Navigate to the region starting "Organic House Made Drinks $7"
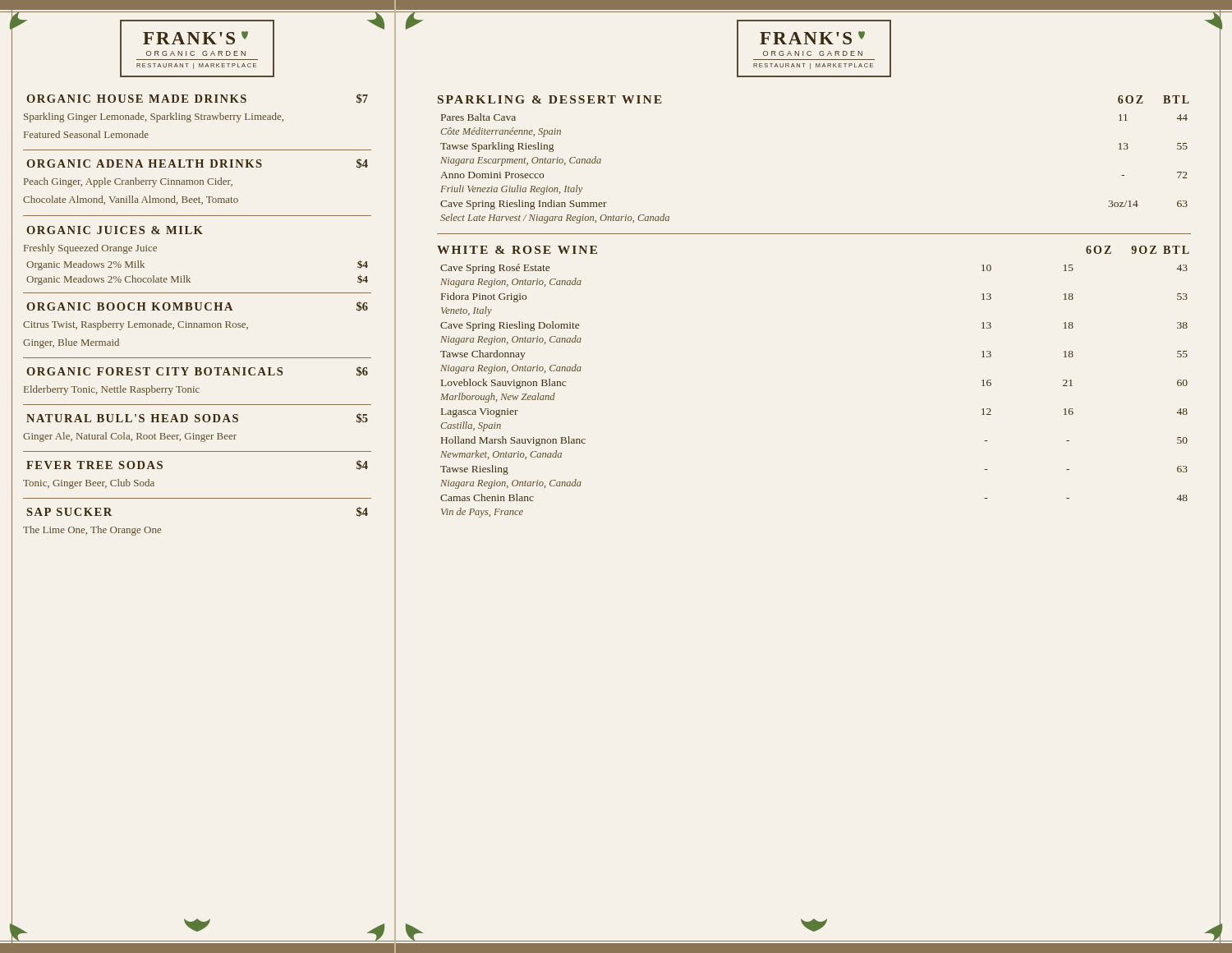The image size is (1232, 953). 197,99
